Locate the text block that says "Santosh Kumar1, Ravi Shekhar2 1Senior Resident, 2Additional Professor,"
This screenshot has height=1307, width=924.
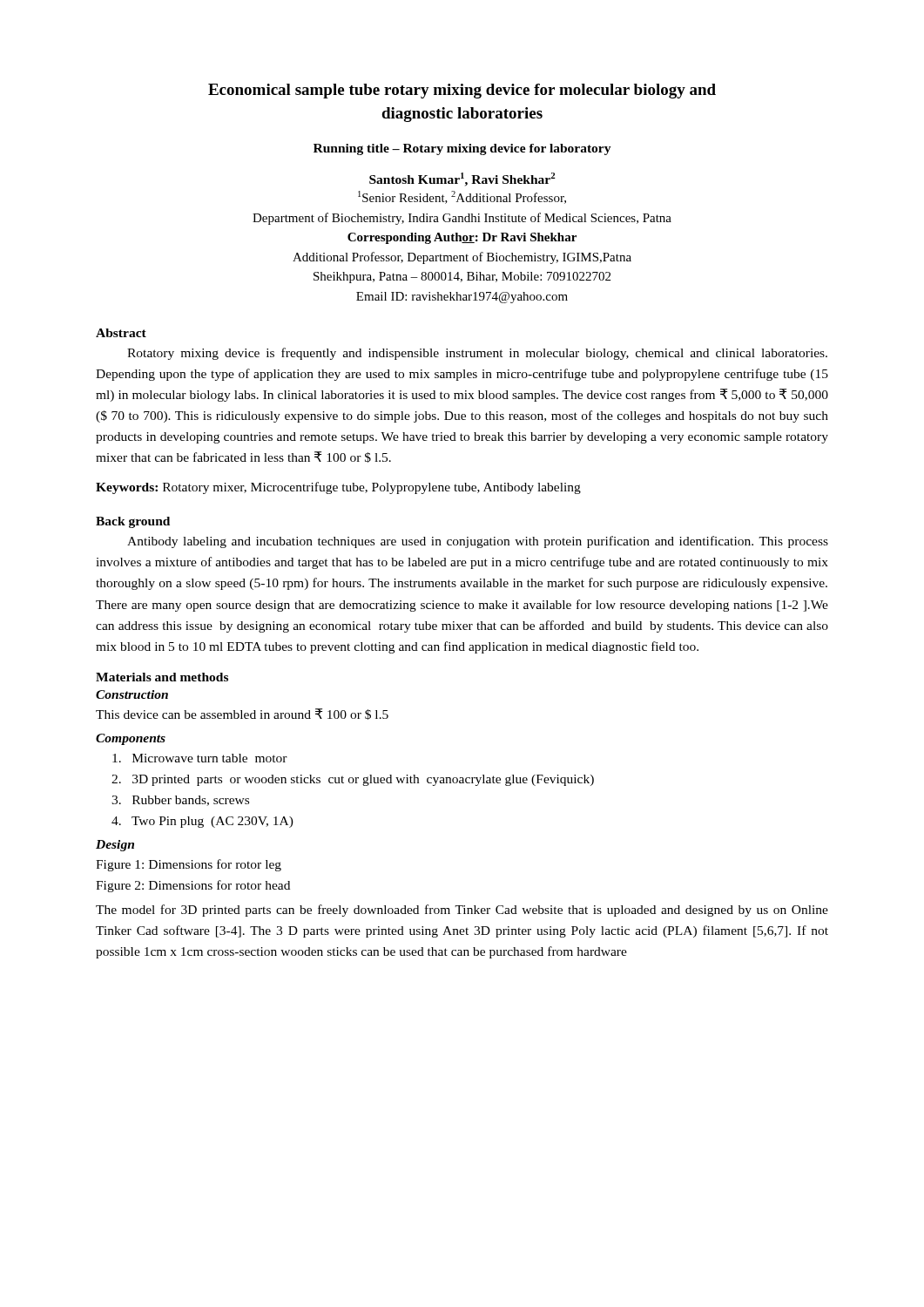462,238
